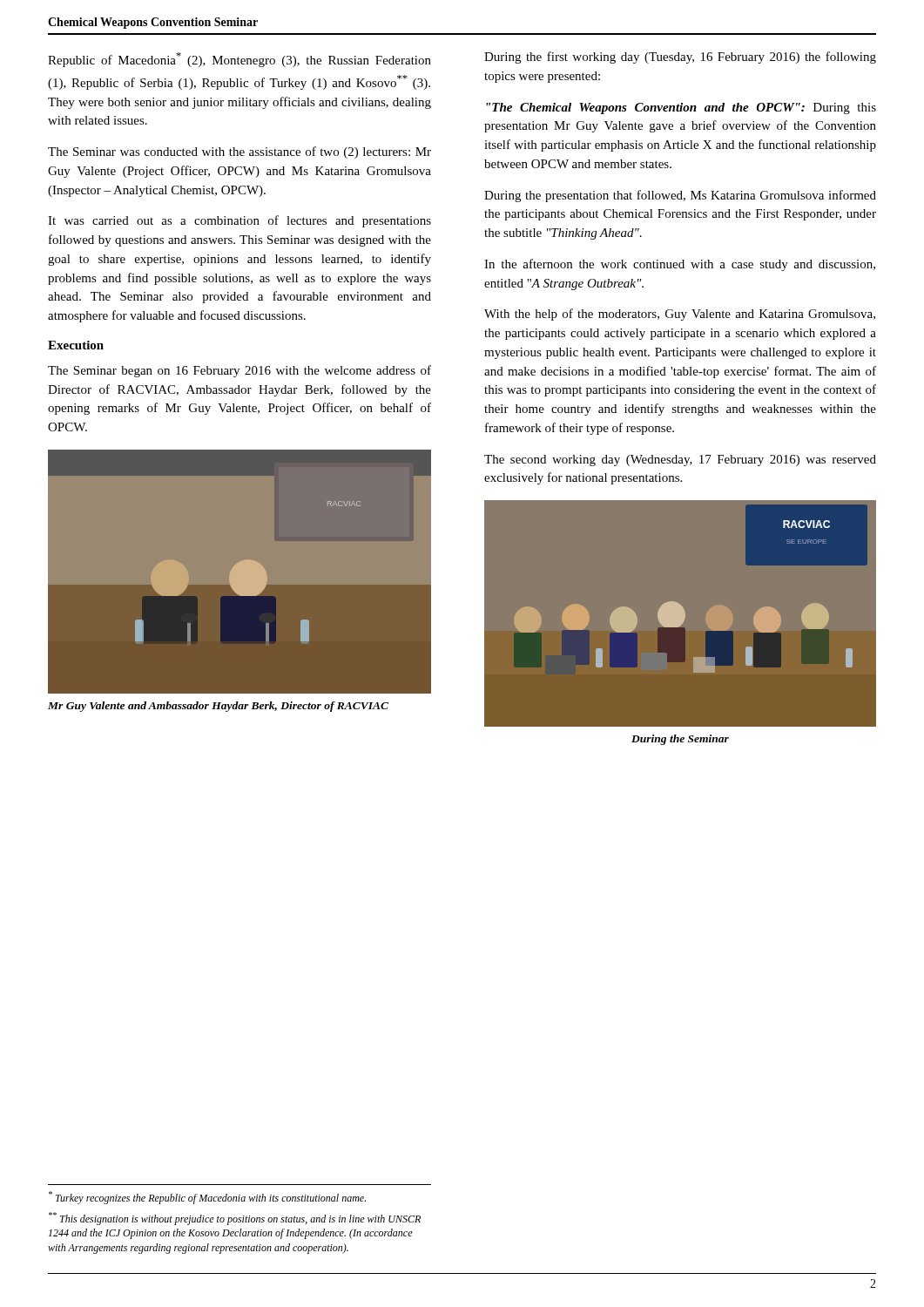The image size is (924, 1307).
Task: Click on the block starting "Republic of Macedonia* (2), Montenegro"
Action: click(239, 89)
